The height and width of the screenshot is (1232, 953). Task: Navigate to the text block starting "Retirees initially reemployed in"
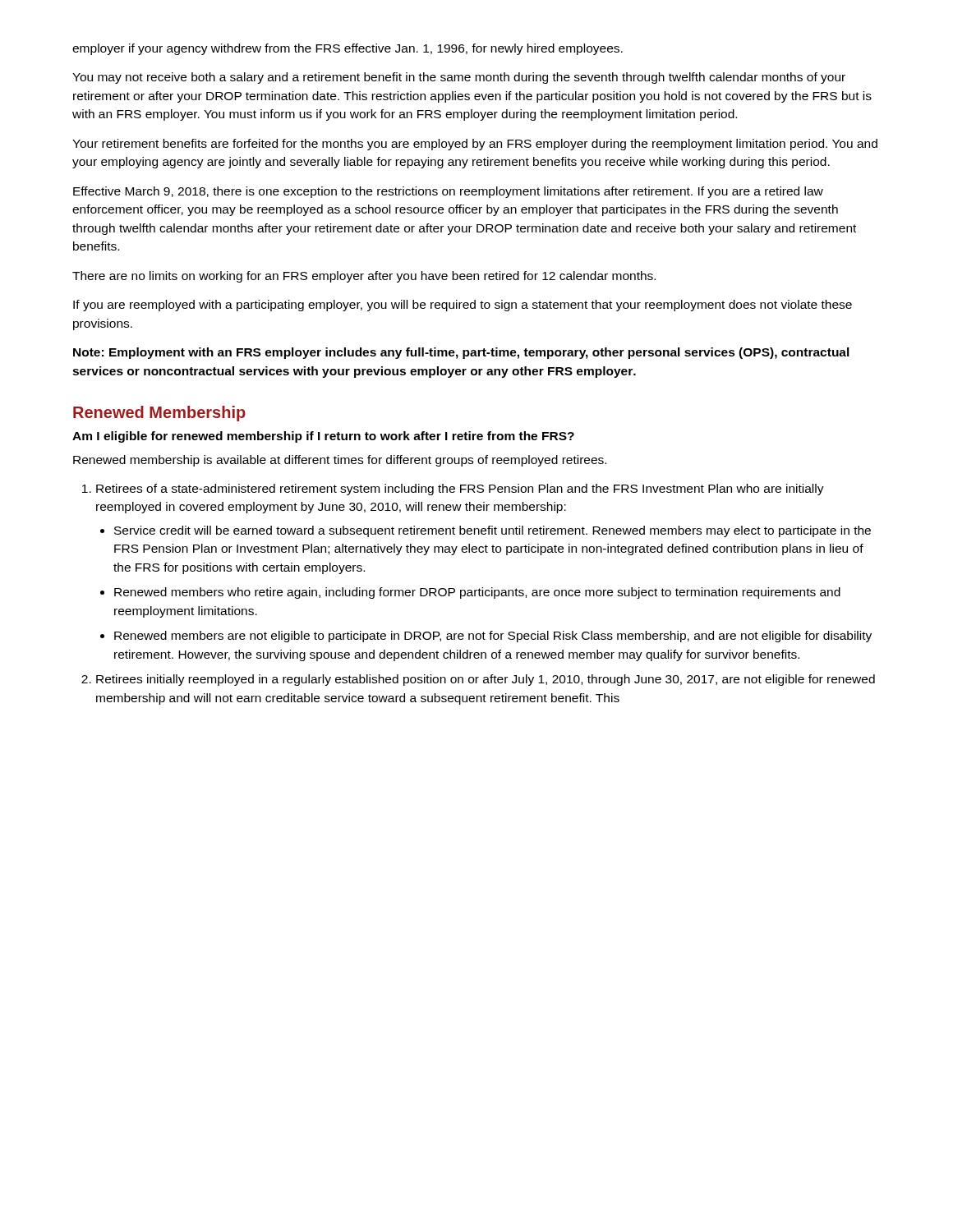tap(485, 688)
